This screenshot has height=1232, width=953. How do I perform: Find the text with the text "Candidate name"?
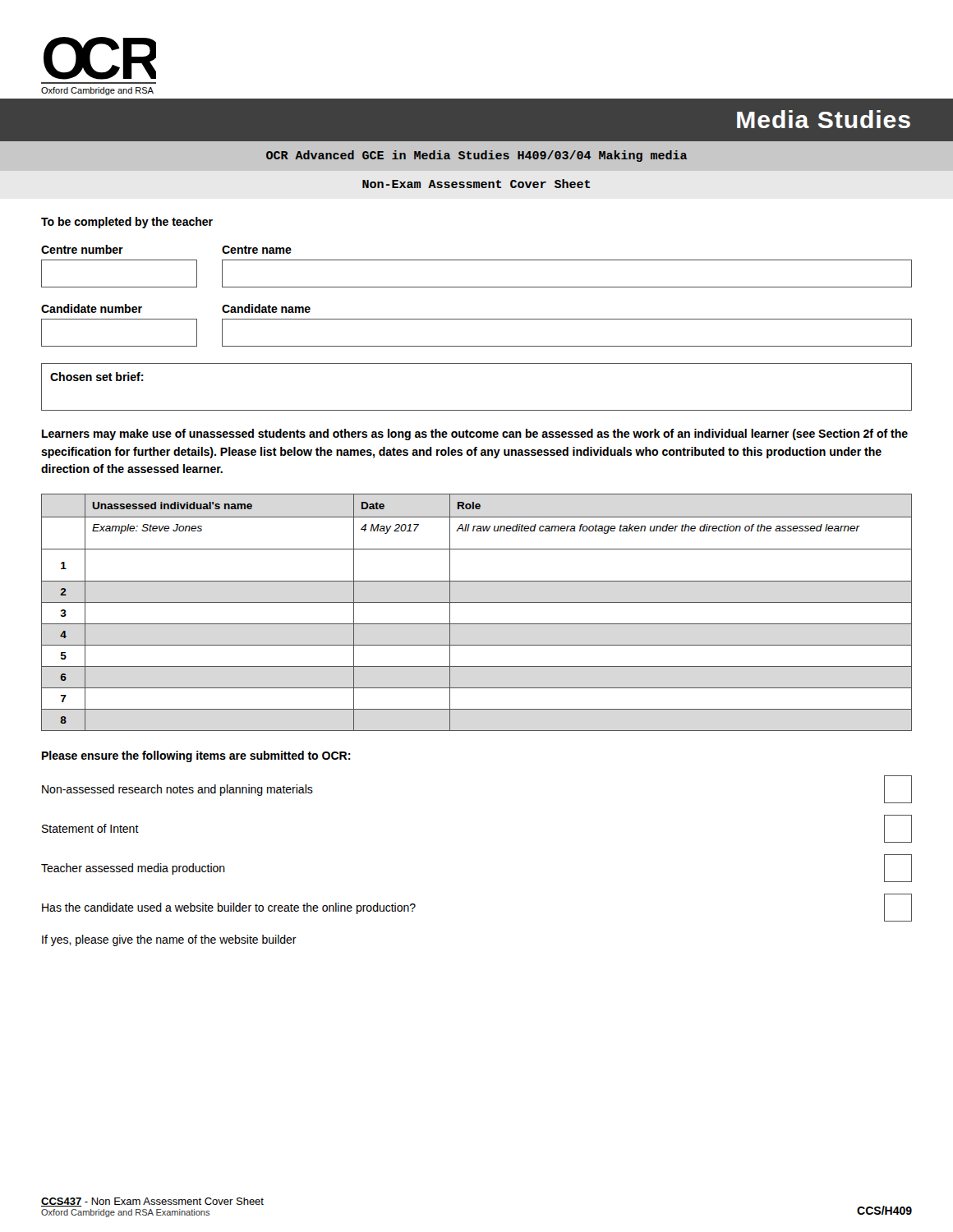pos(266,309)
